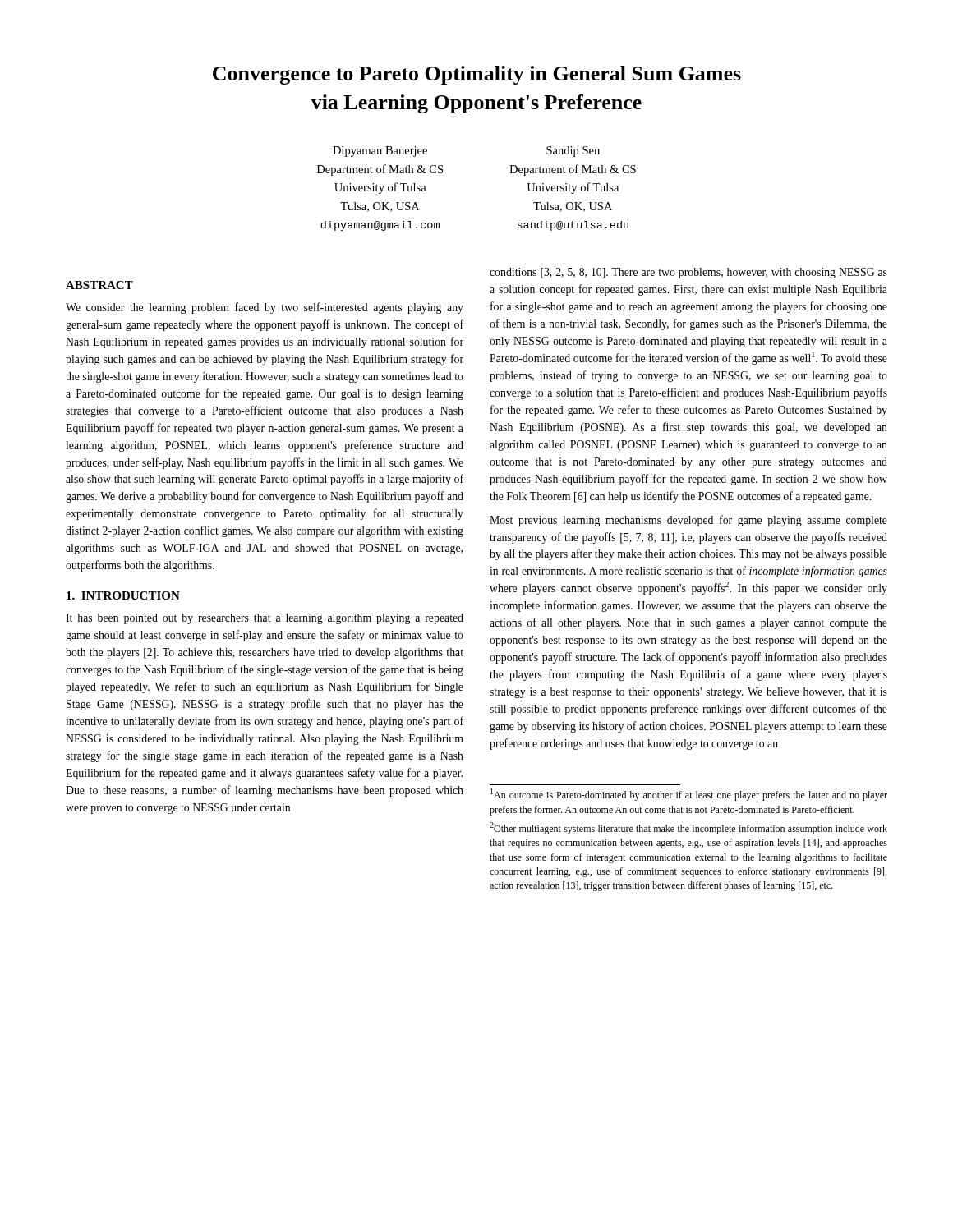Image resolution: width=953 pixels, height=1232 pixels.
Task: Where is the passage that starts "Dipyaman Banerjee Department of Math"?
Action: [380, 188]
